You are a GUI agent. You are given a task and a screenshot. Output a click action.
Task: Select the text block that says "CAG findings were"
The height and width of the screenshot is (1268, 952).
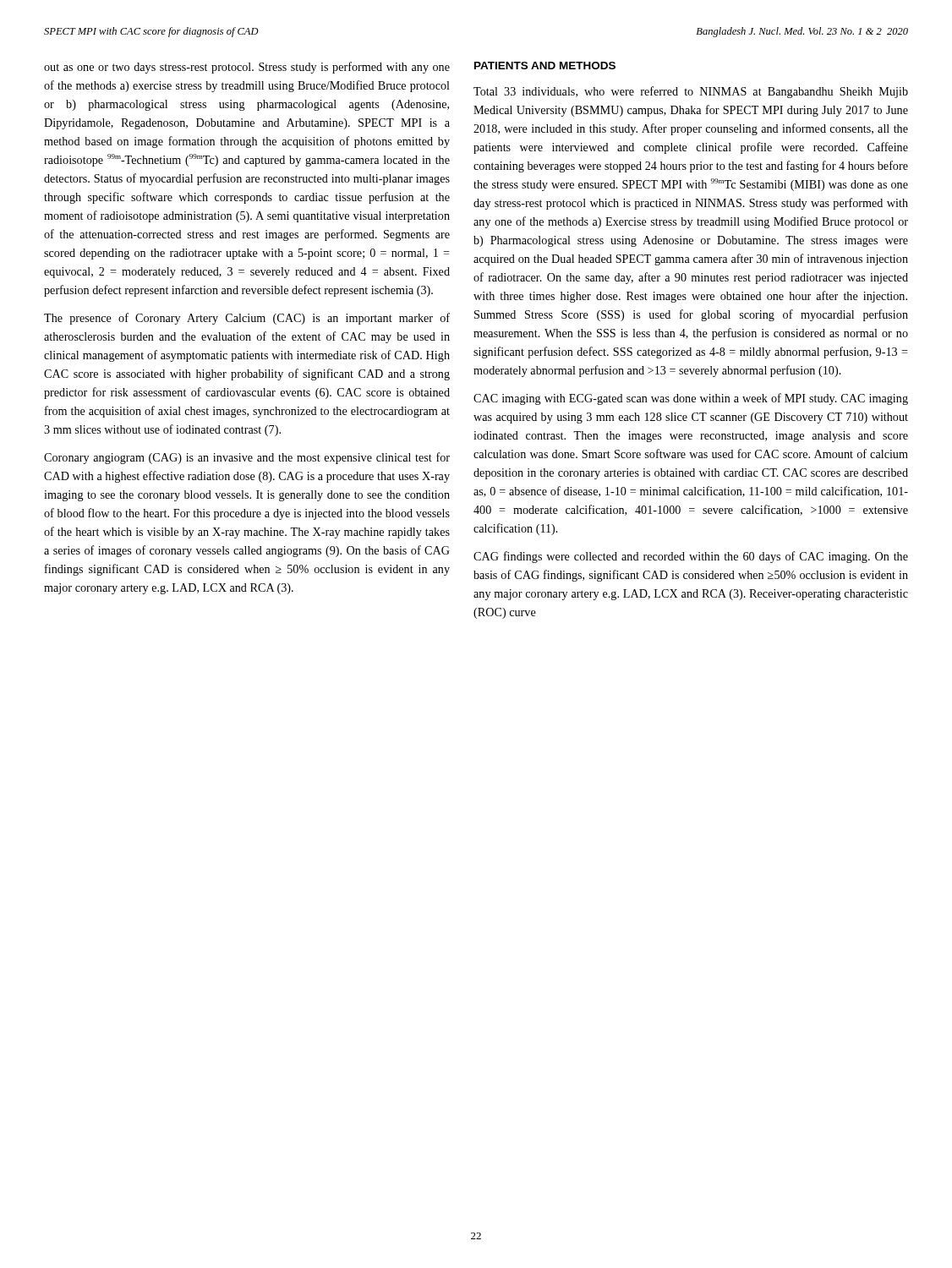pyautogui.click(x=691, y=584)
